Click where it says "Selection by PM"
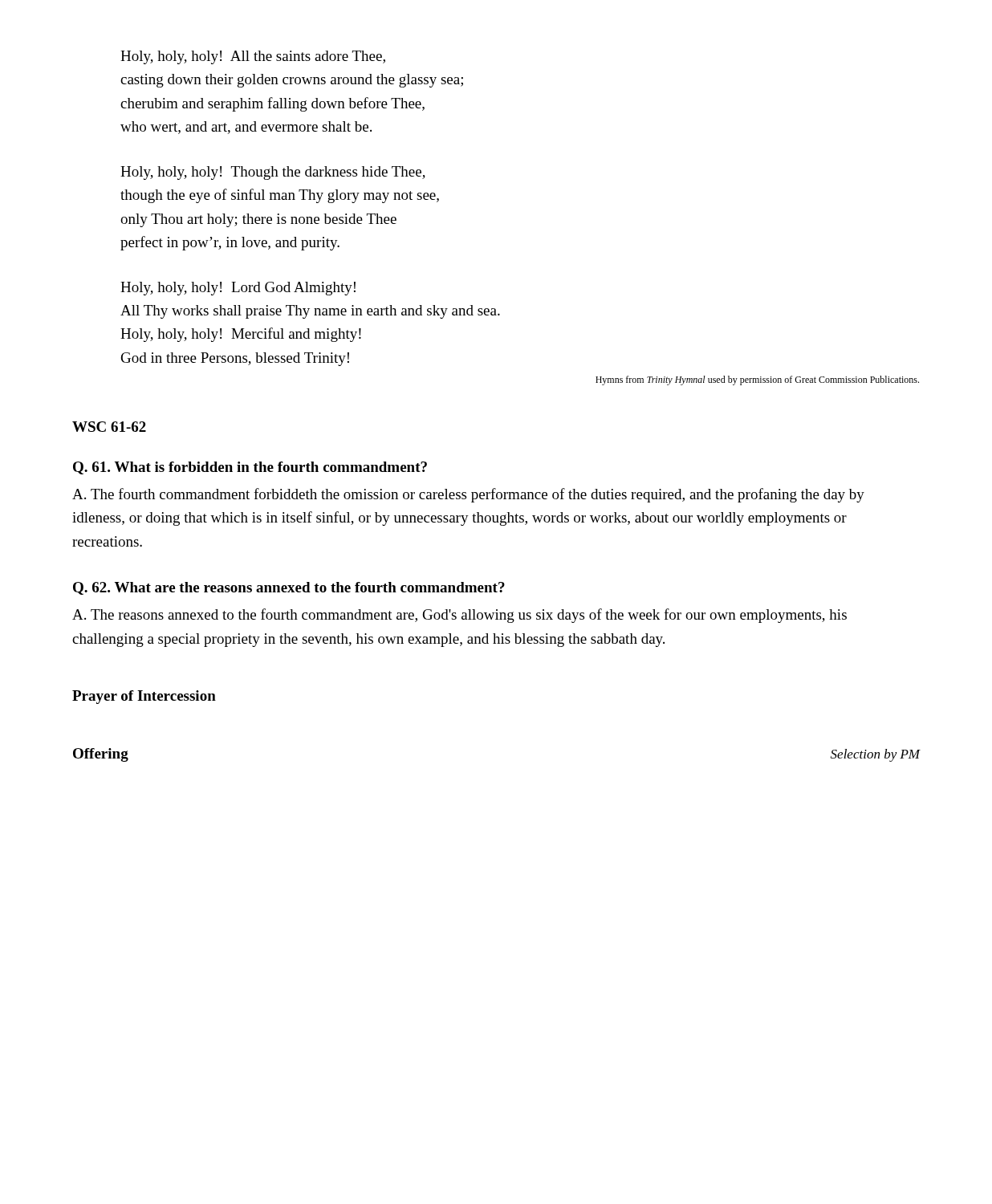 pos(875,754)
